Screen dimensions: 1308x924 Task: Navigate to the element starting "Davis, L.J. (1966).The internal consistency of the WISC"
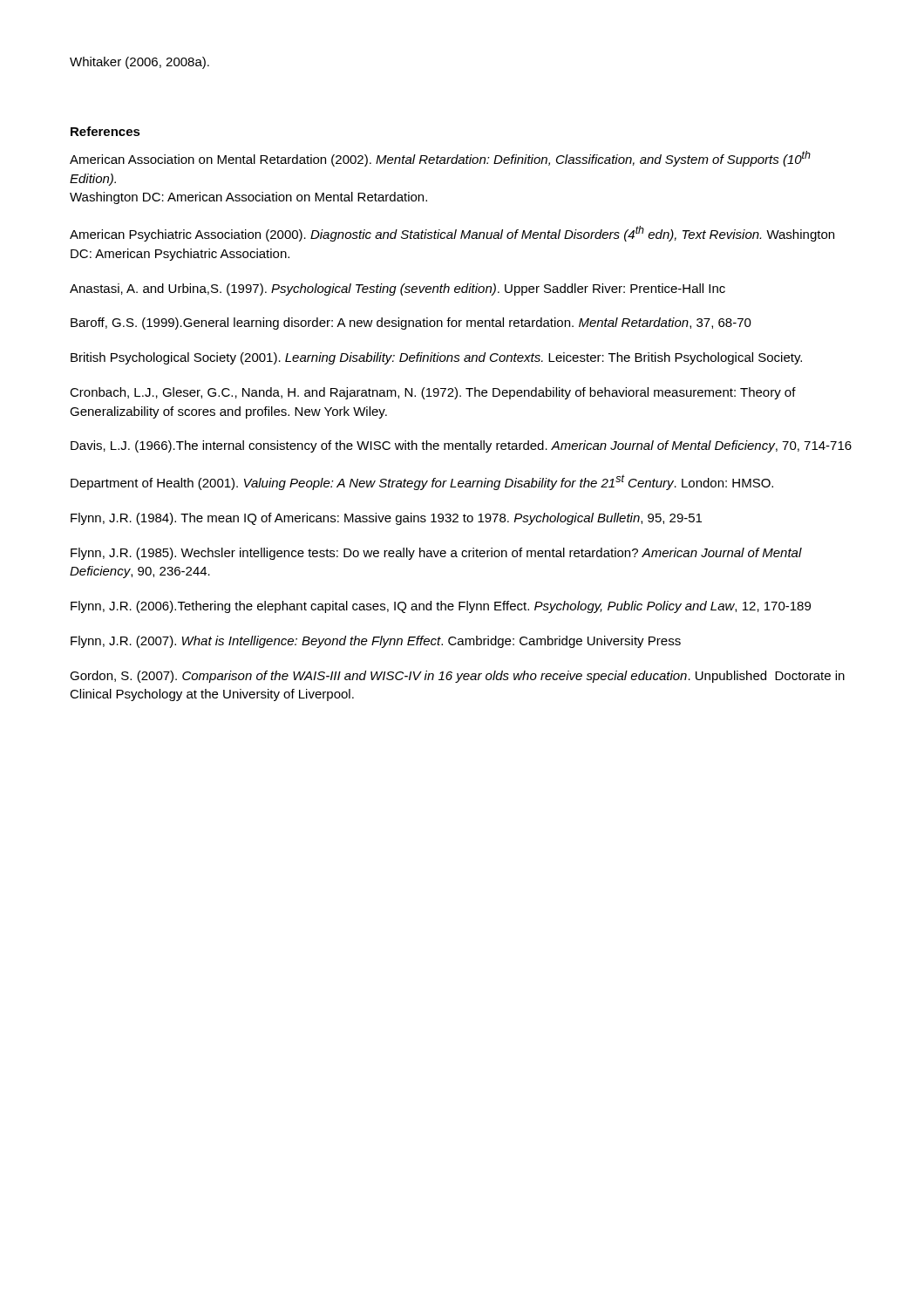(461, 445)
